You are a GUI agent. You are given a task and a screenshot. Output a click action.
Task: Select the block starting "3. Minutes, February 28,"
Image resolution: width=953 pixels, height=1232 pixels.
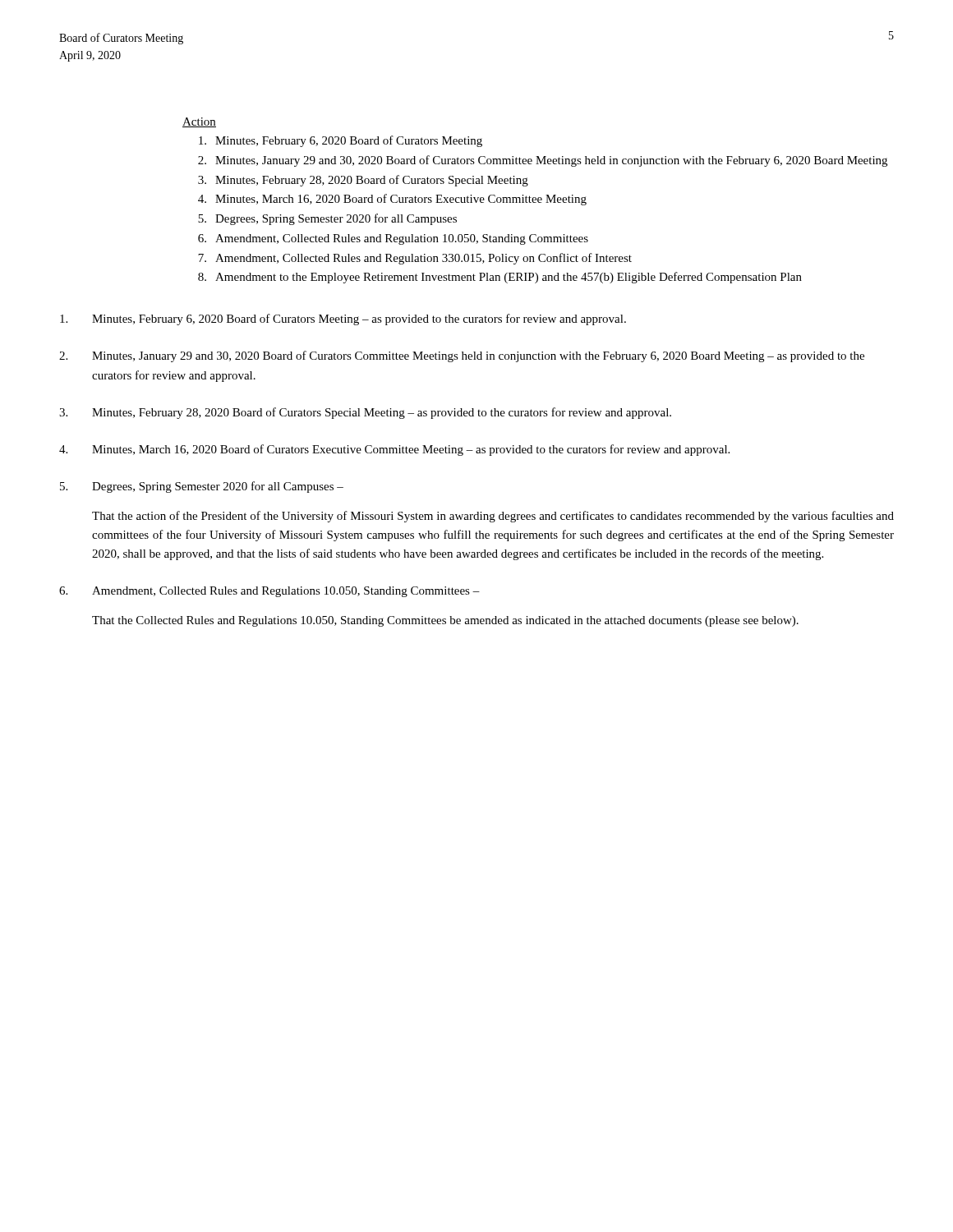[x=476, y=413]
